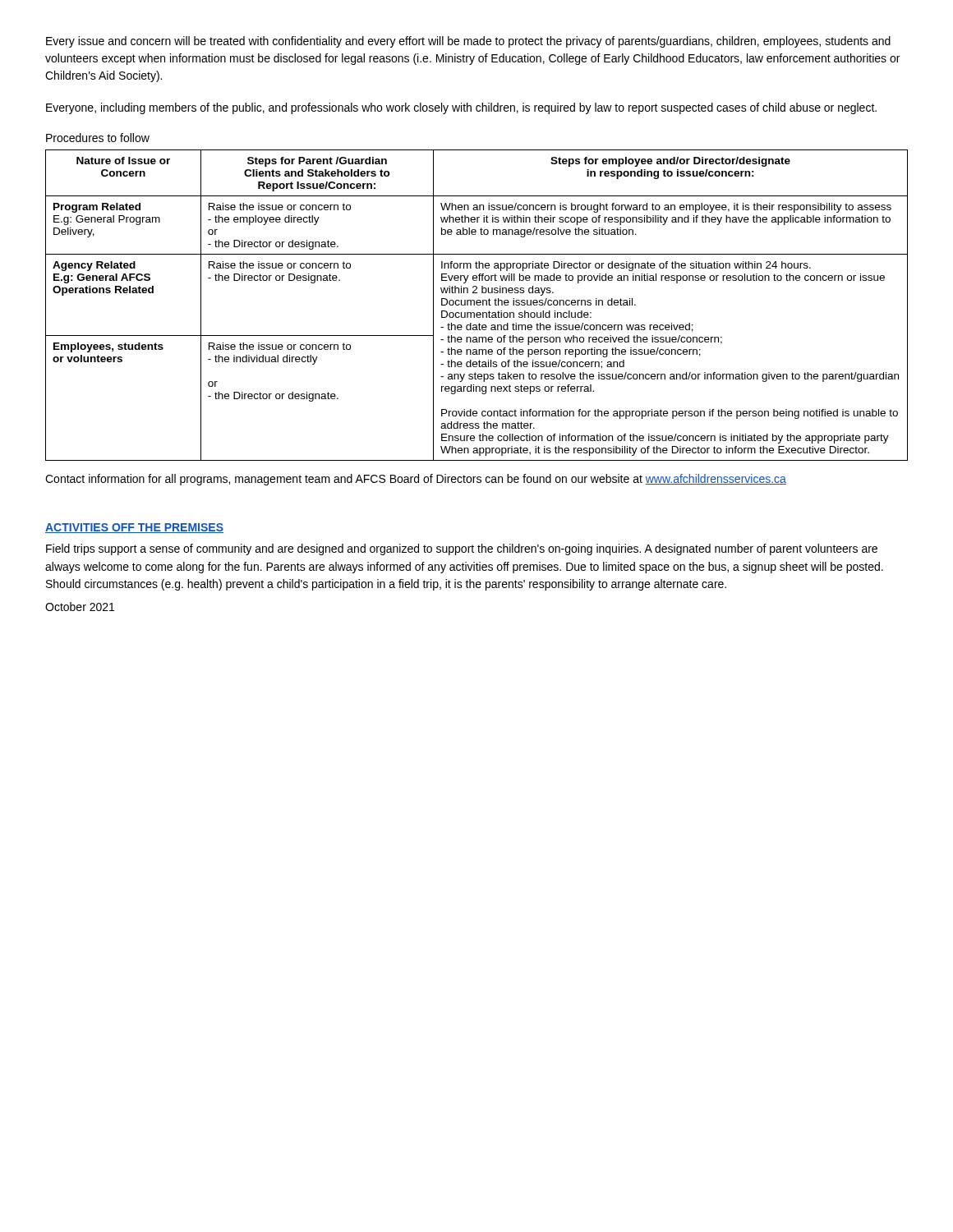This screenshot has width=953, height=1232.
Task: Locate the table with the text "Program Related E.g:"
Action: pos(476,305)
